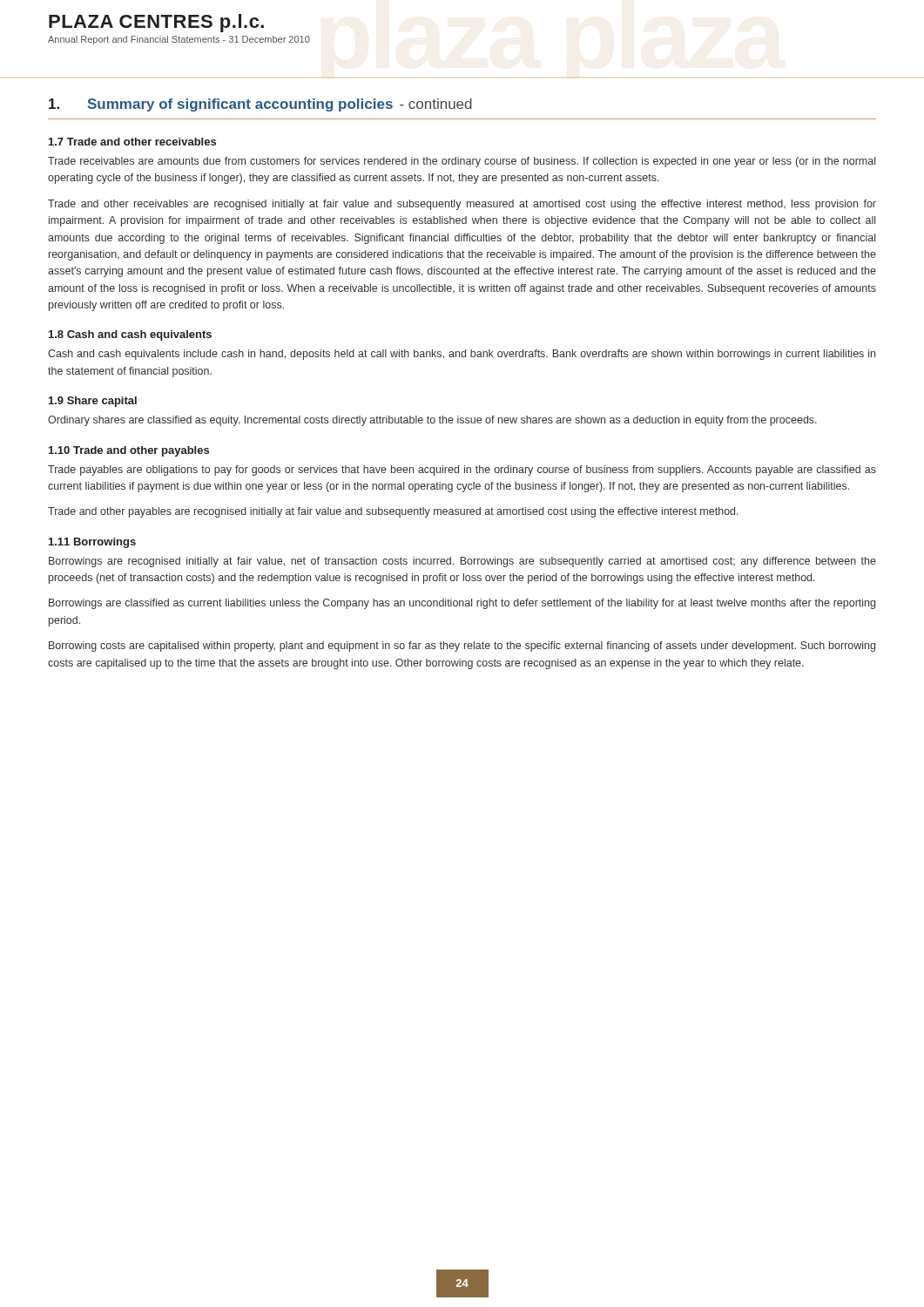Find the text block containing "Trade receivables are amounts due from customers for"
This screenshot has width=924, height=1307.
pos(462,170)
